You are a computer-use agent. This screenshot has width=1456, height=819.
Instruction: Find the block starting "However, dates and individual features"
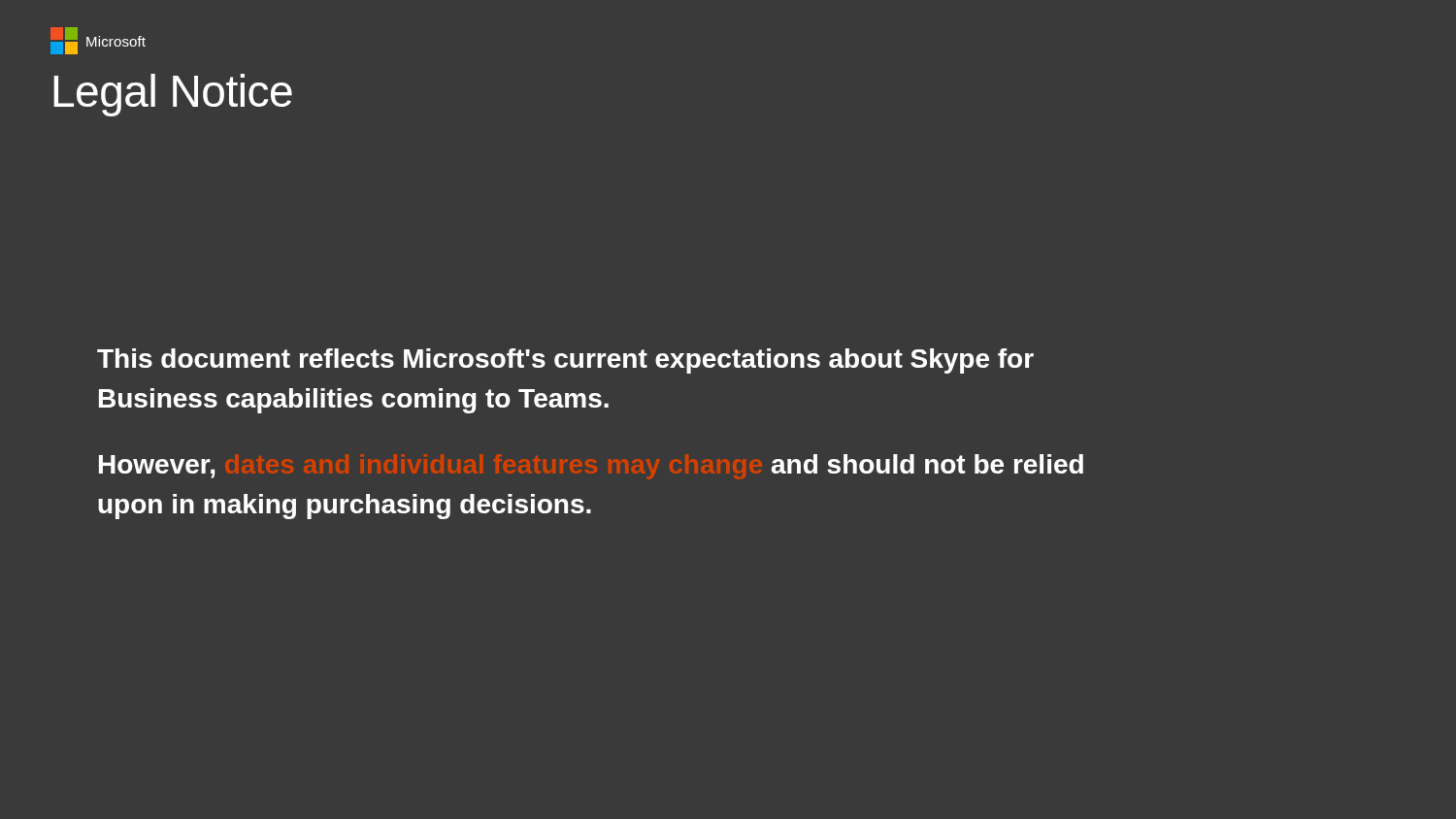(162, 466)
